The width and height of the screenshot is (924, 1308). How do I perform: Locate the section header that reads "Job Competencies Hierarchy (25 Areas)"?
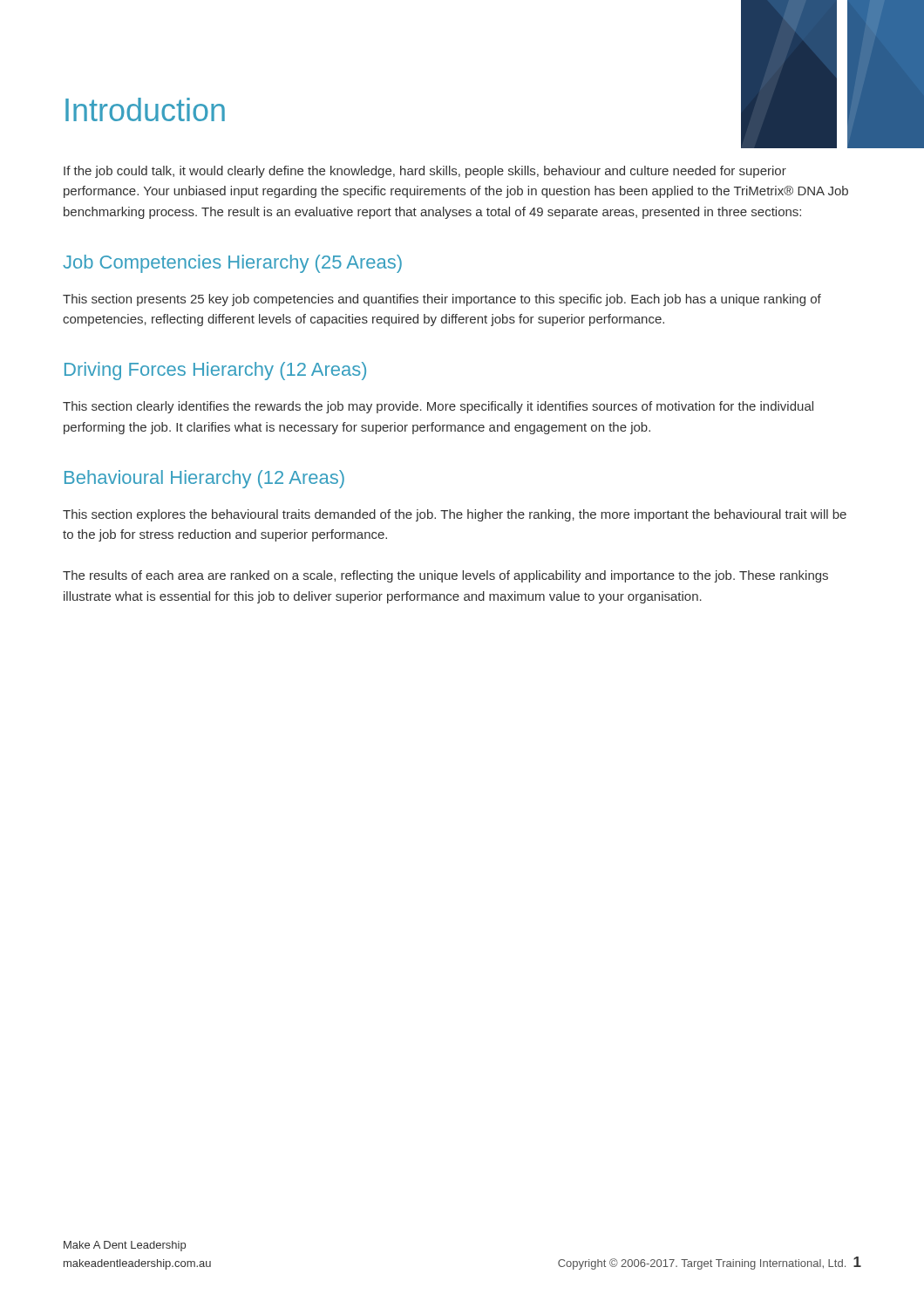[x=232, y=264]
